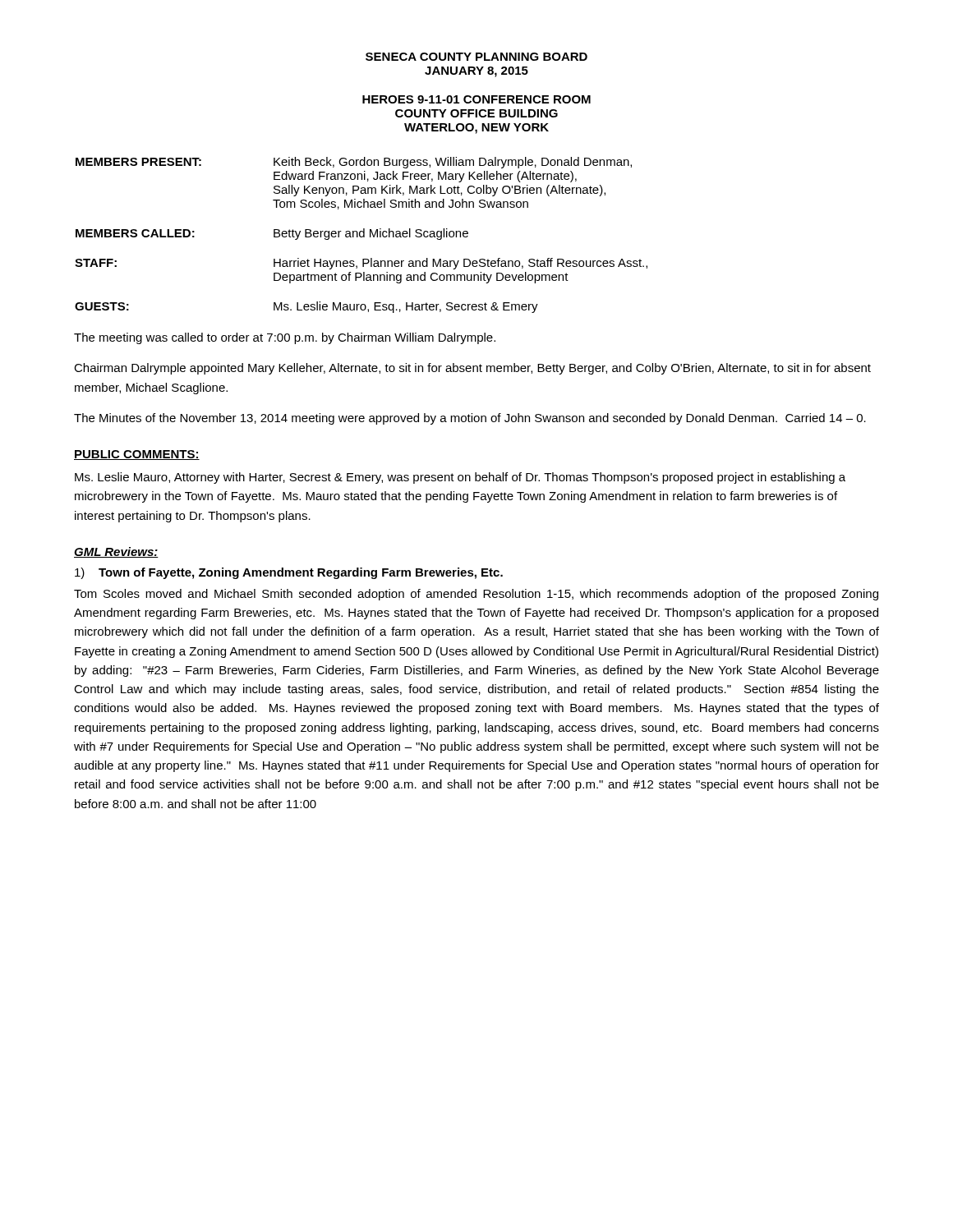Select the section header with the text "HEROES 9-11-01 CONFERENCE ROOMCOUNTY"
953x1232 pixels.
click(476, 113)
